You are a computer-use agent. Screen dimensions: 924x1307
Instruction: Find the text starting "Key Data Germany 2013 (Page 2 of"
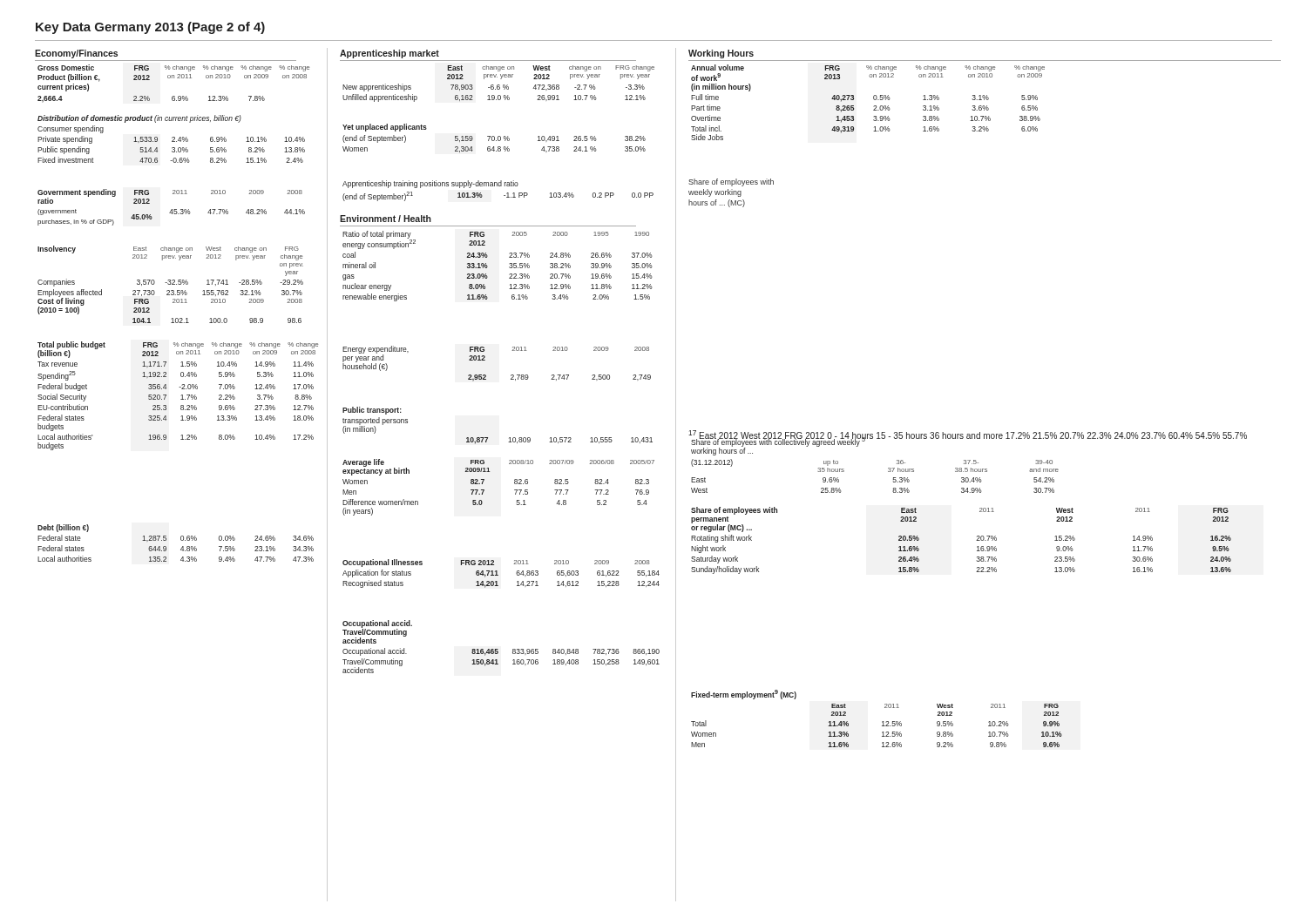pos(150,27)
